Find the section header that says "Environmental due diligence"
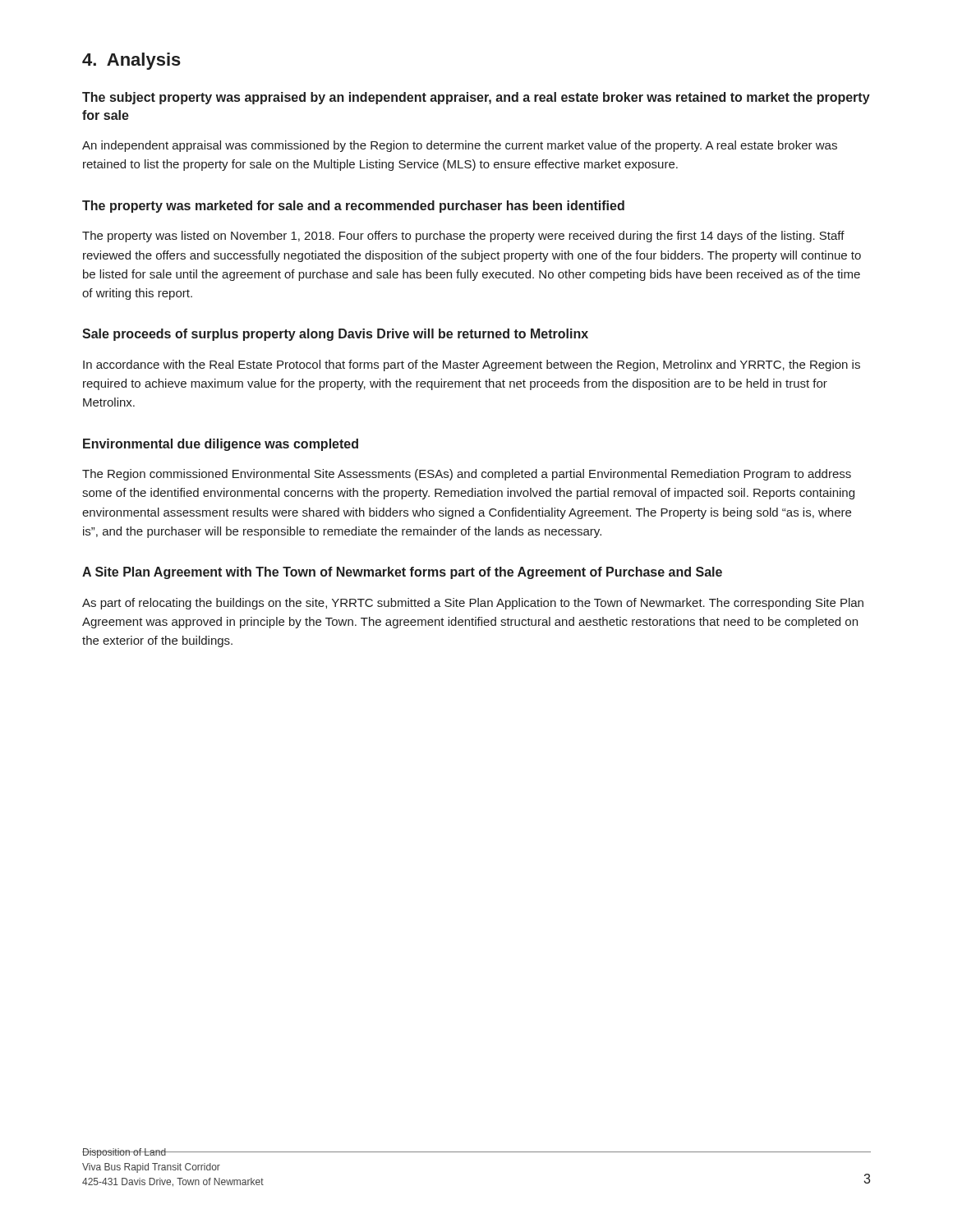The image size is (953, 1232). (x=221, y=445)
